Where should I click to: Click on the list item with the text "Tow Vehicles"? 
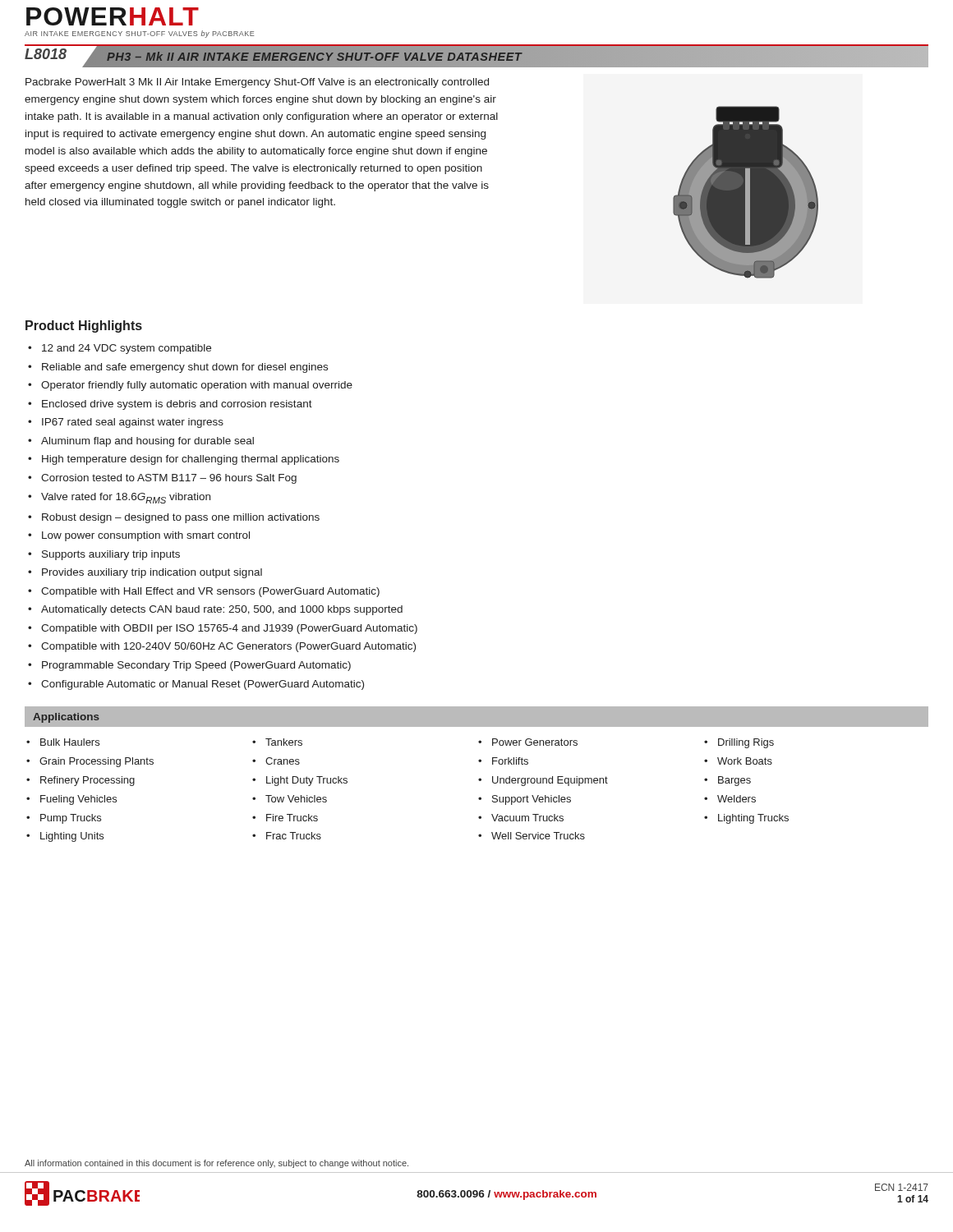click(x=296, y=798)
